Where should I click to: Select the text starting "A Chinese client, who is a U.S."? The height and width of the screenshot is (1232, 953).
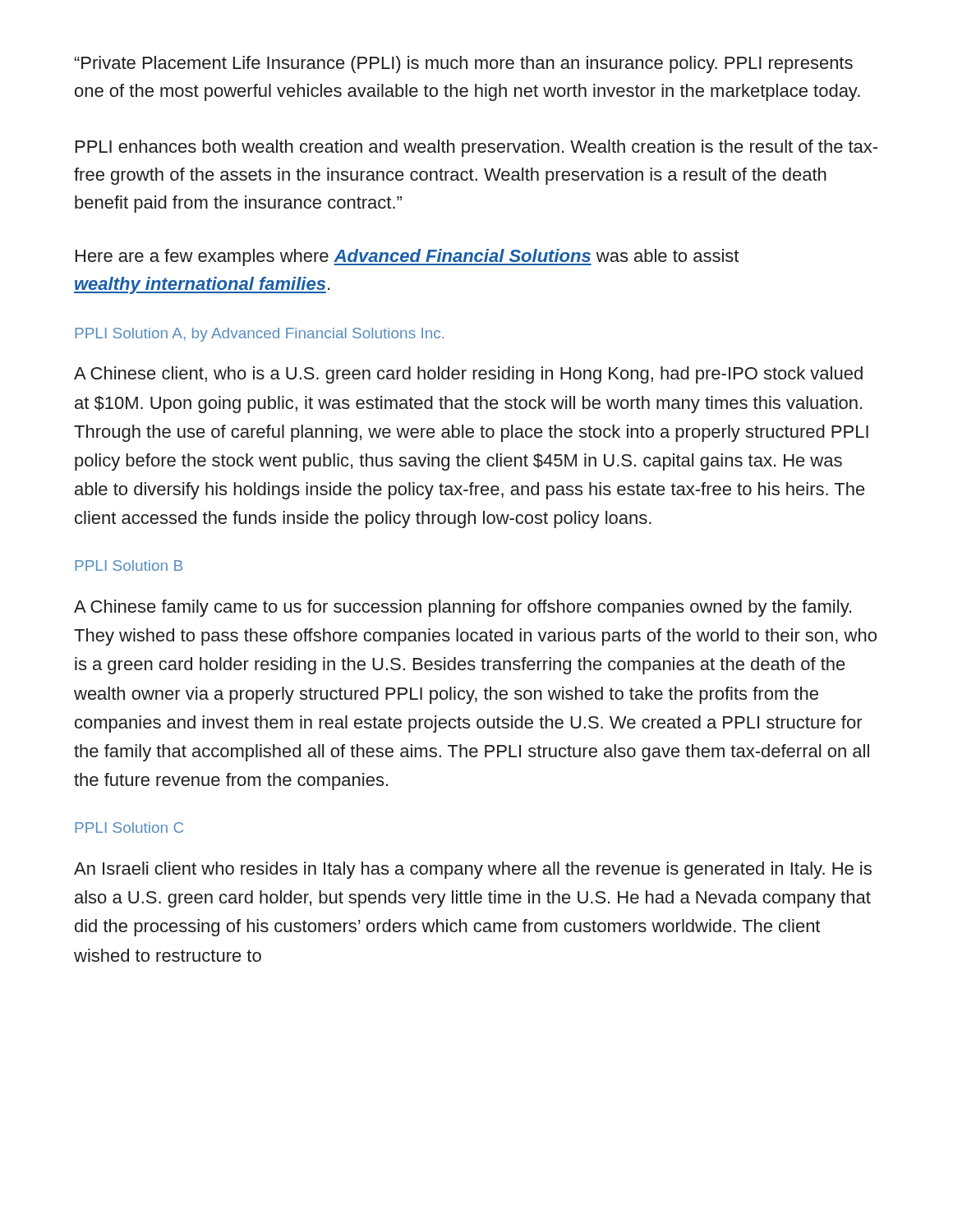click(472, 446)
